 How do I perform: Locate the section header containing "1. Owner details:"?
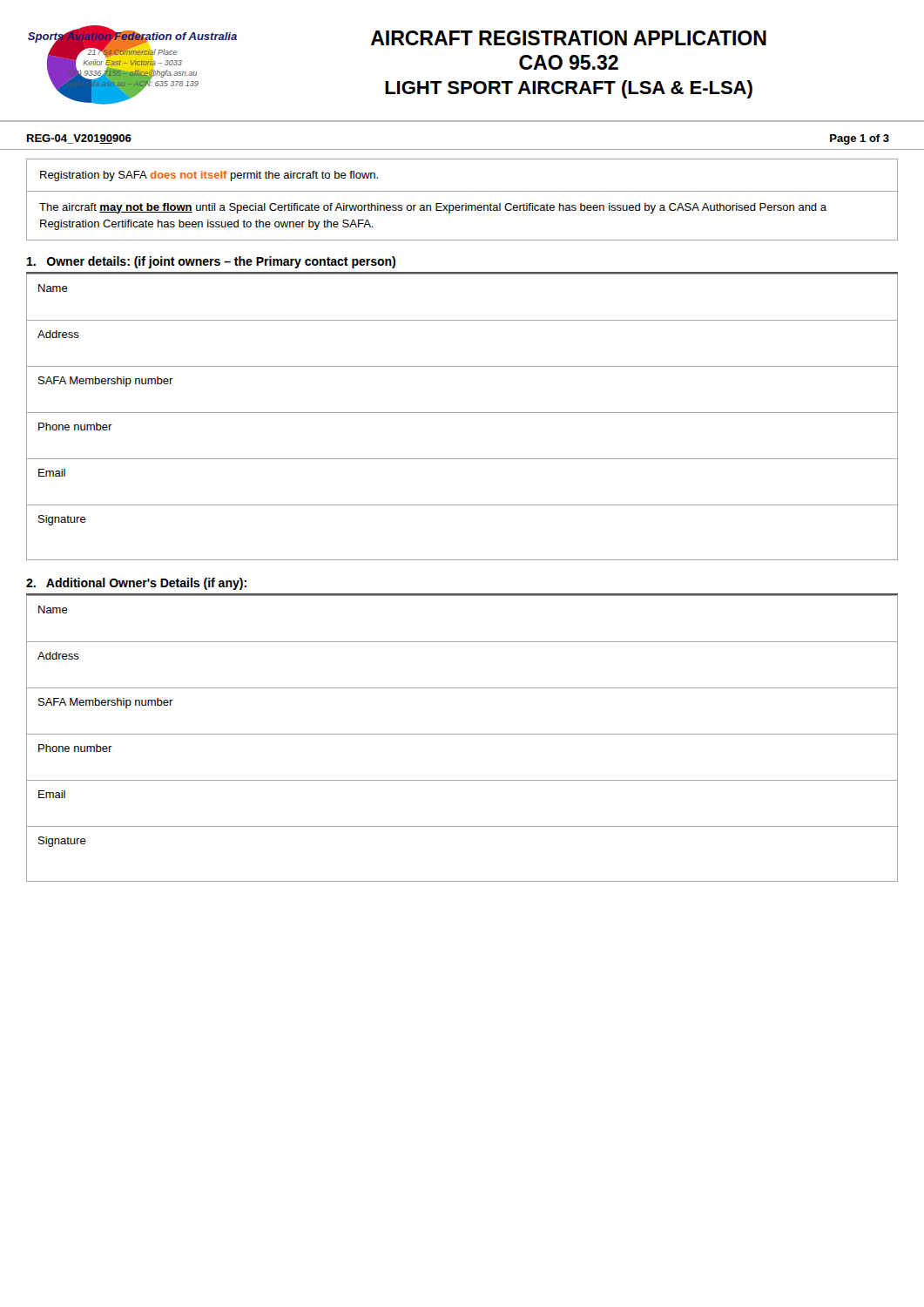211,261
